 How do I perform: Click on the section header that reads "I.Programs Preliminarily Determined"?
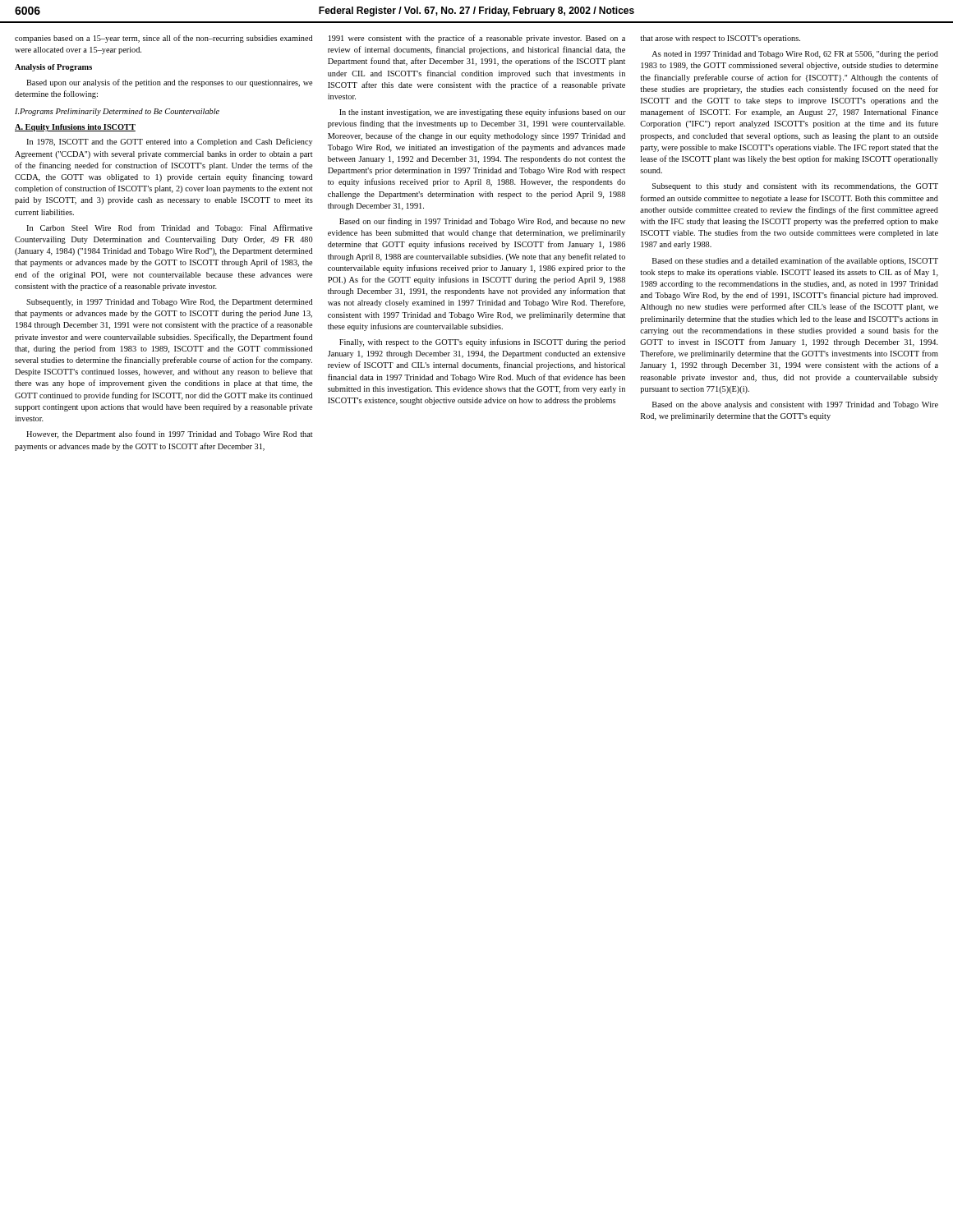(x=117, y=111)
